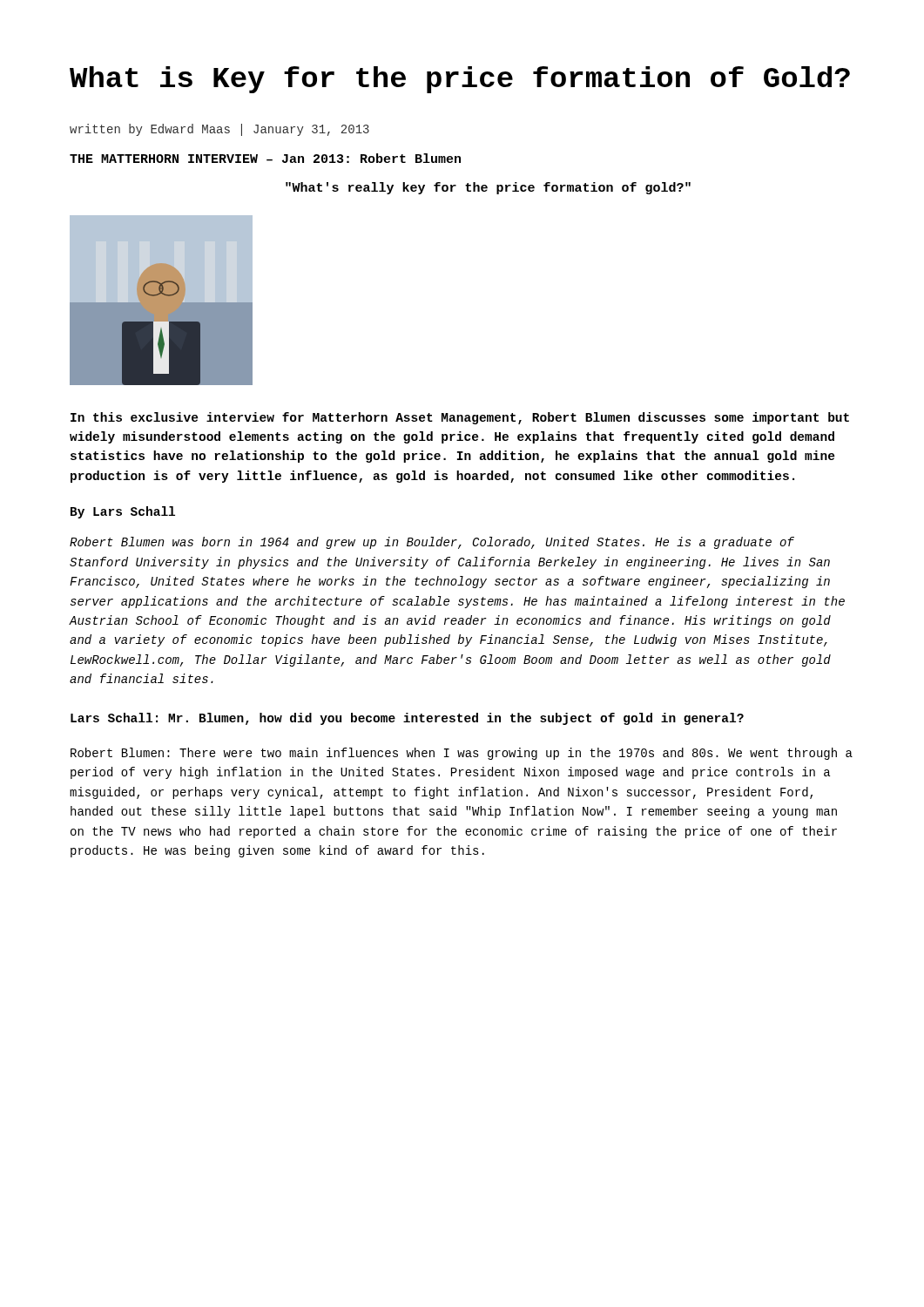Click on the text block containing ""What's really key for the"
924x1307 pixels.
[488, 188]
